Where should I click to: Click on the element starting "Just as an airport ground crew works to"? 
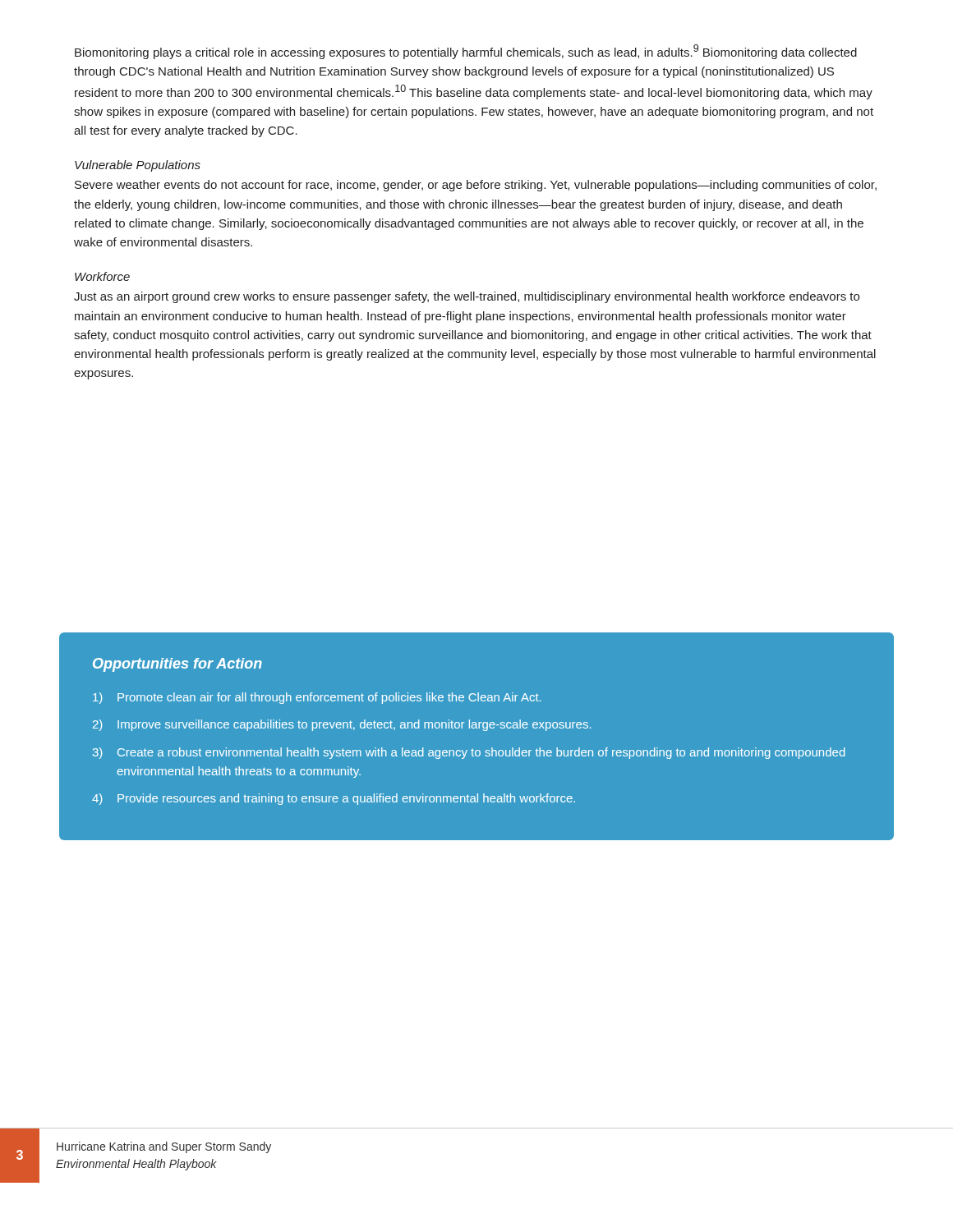click(x=475, y=334)
